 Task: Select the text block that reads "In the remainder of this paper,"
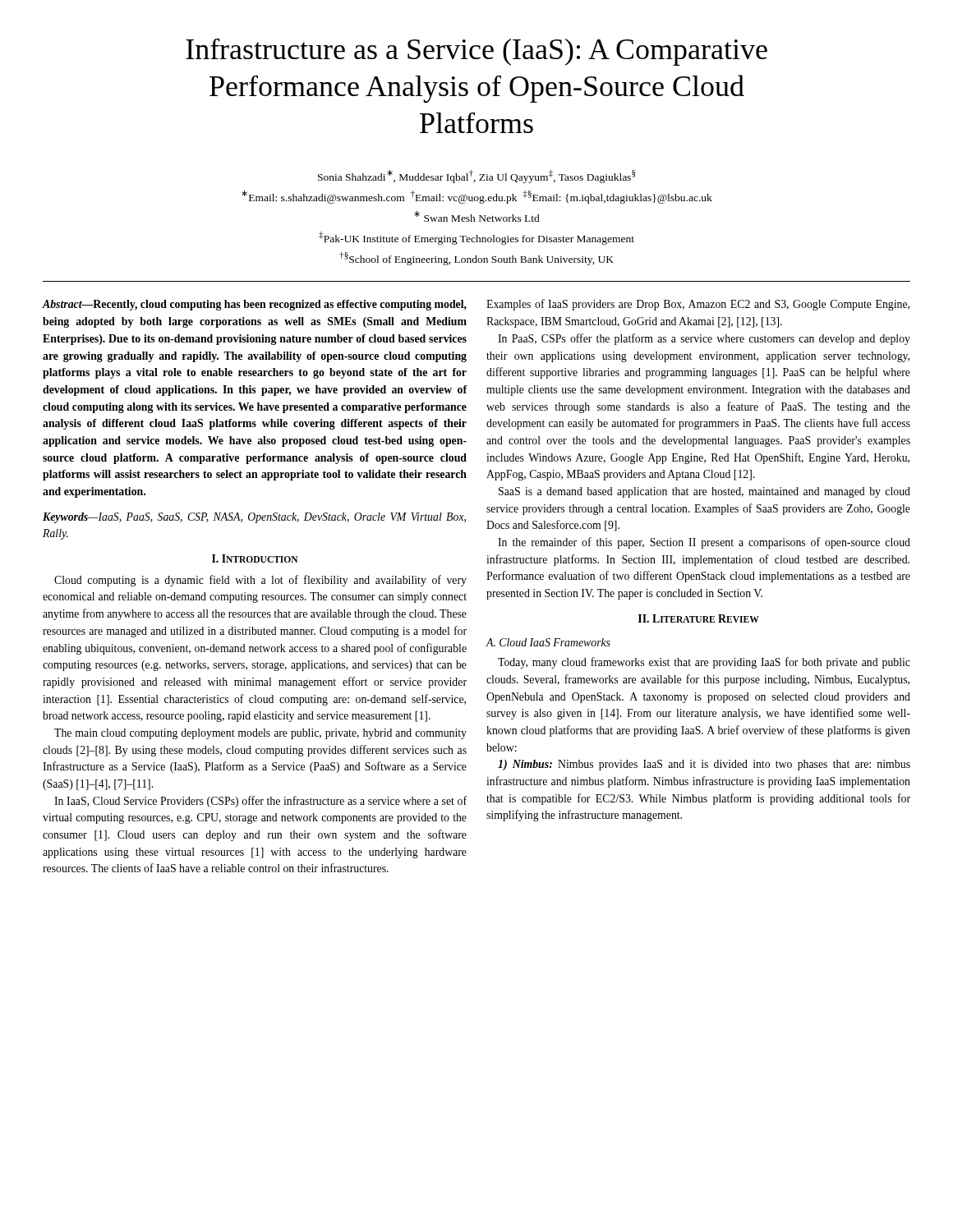[698, 569]
